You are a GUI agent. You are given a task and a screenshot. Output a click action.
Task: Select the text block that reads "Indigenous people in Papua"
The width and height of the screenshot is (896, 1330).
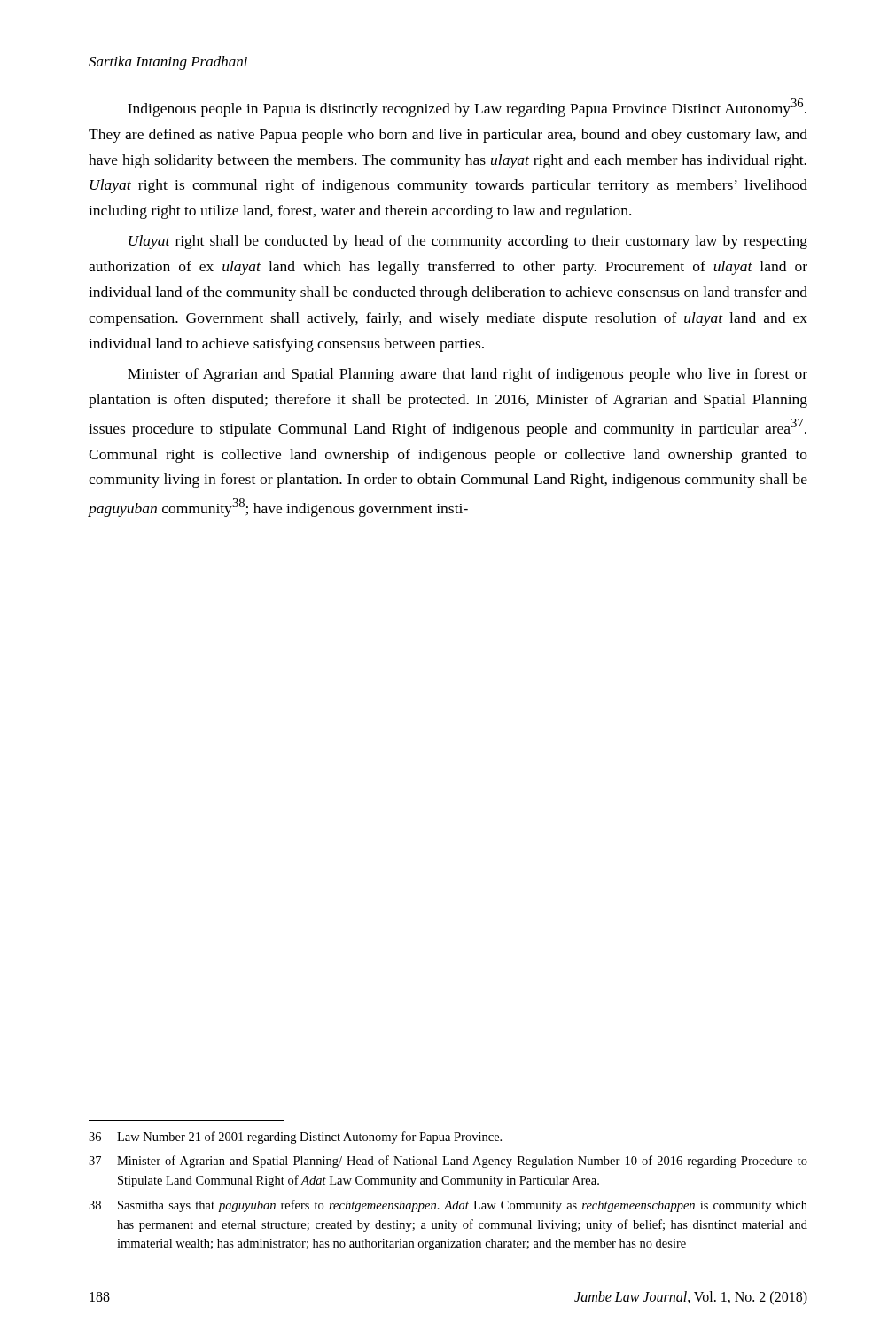[x=448, y=158]
